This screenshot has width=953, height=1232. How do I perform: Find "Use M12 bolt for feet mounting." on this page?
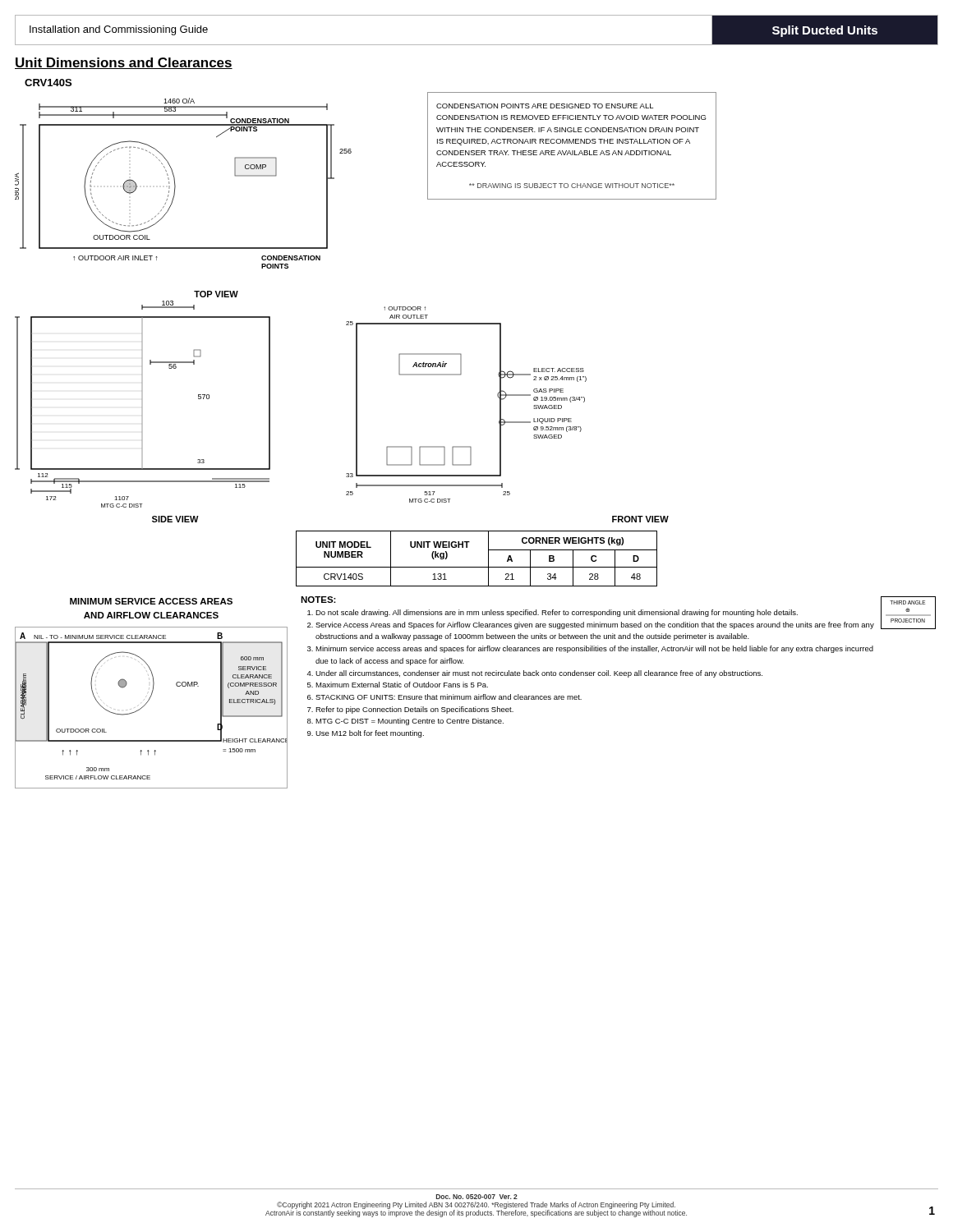(370, 733)
